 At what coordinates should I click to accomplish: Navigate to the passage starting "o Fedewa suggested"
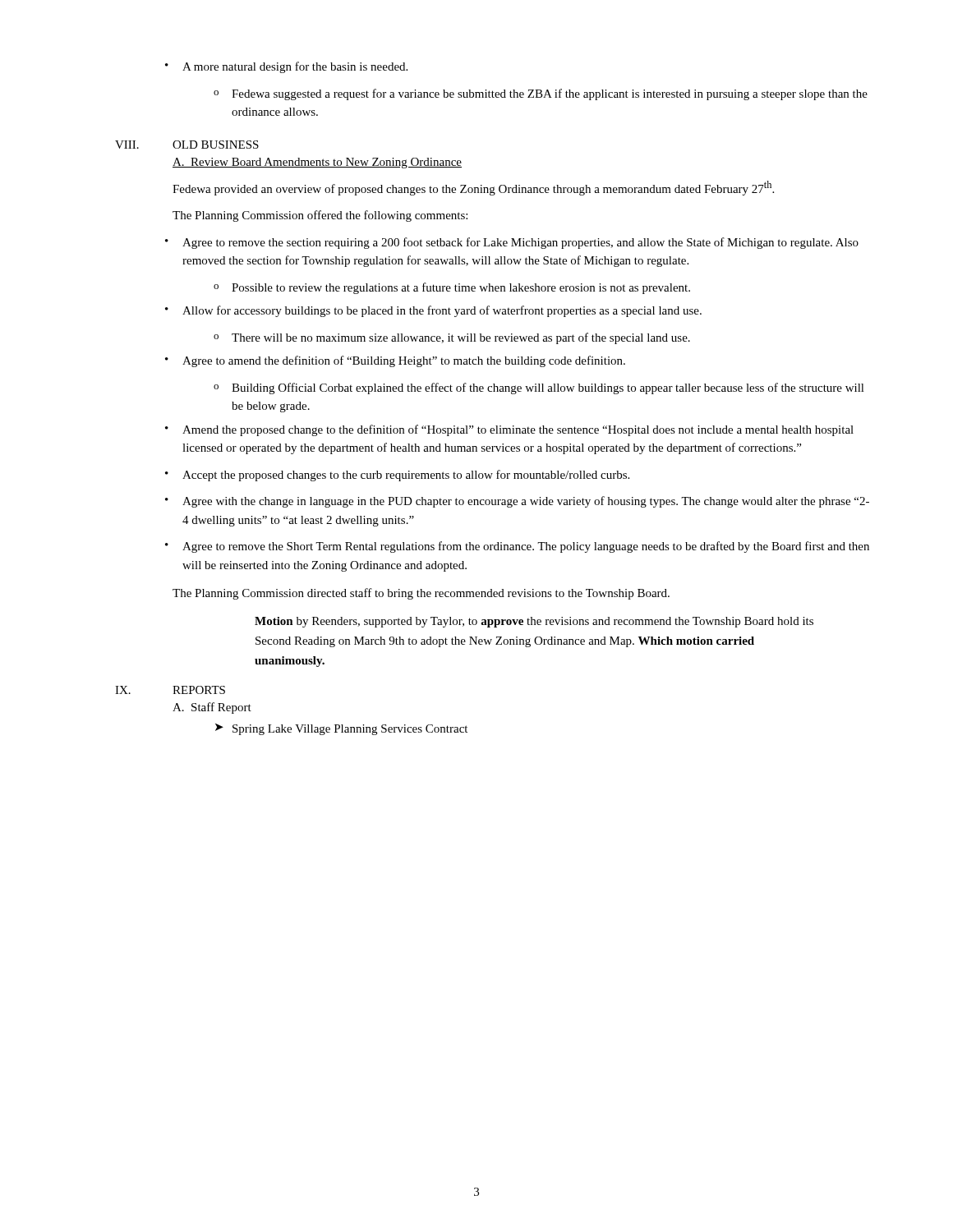click(542, 103)
